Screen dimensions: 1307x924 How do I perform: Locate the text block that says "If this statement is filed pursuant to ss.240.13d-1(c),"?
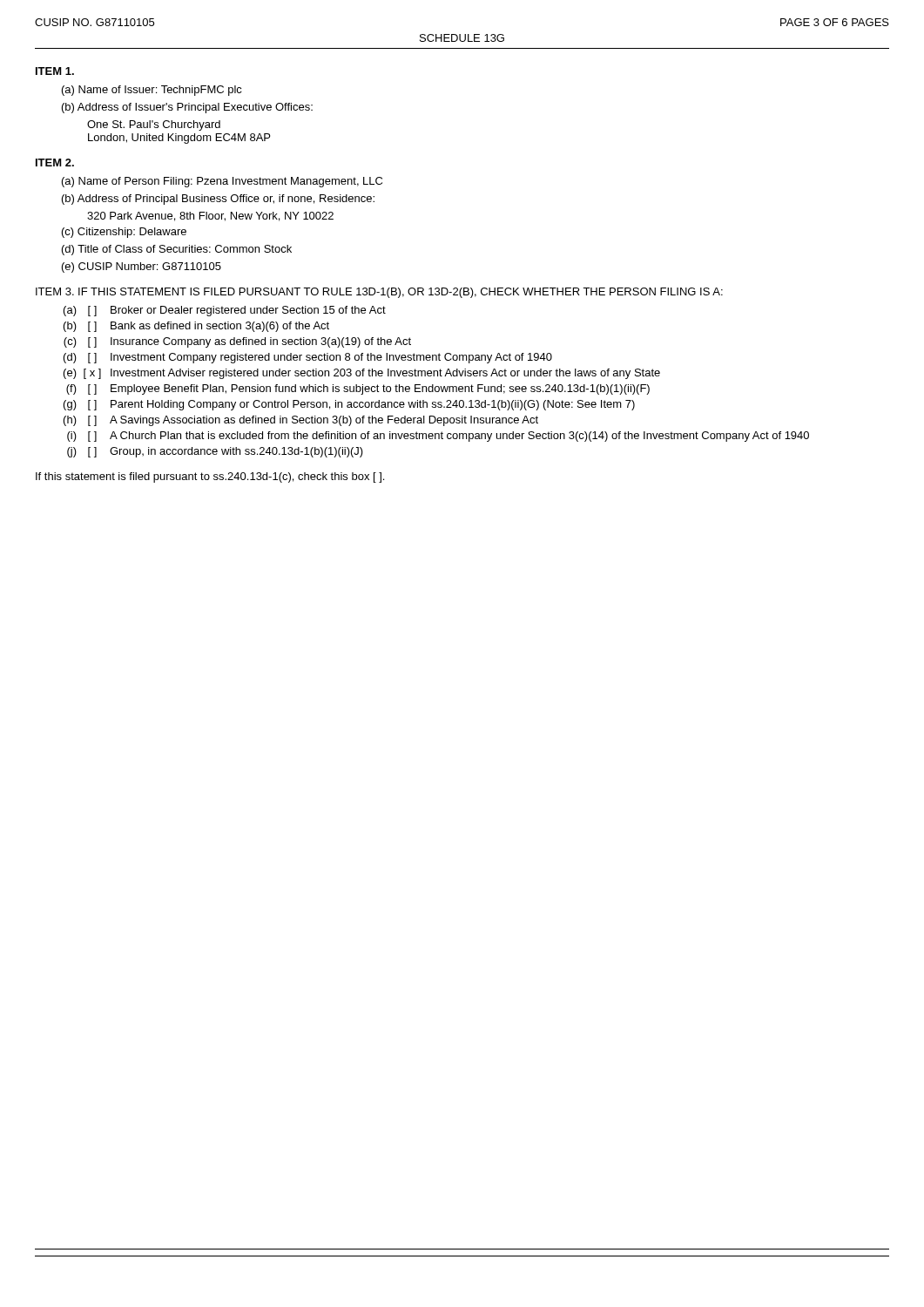coord(210,476)
